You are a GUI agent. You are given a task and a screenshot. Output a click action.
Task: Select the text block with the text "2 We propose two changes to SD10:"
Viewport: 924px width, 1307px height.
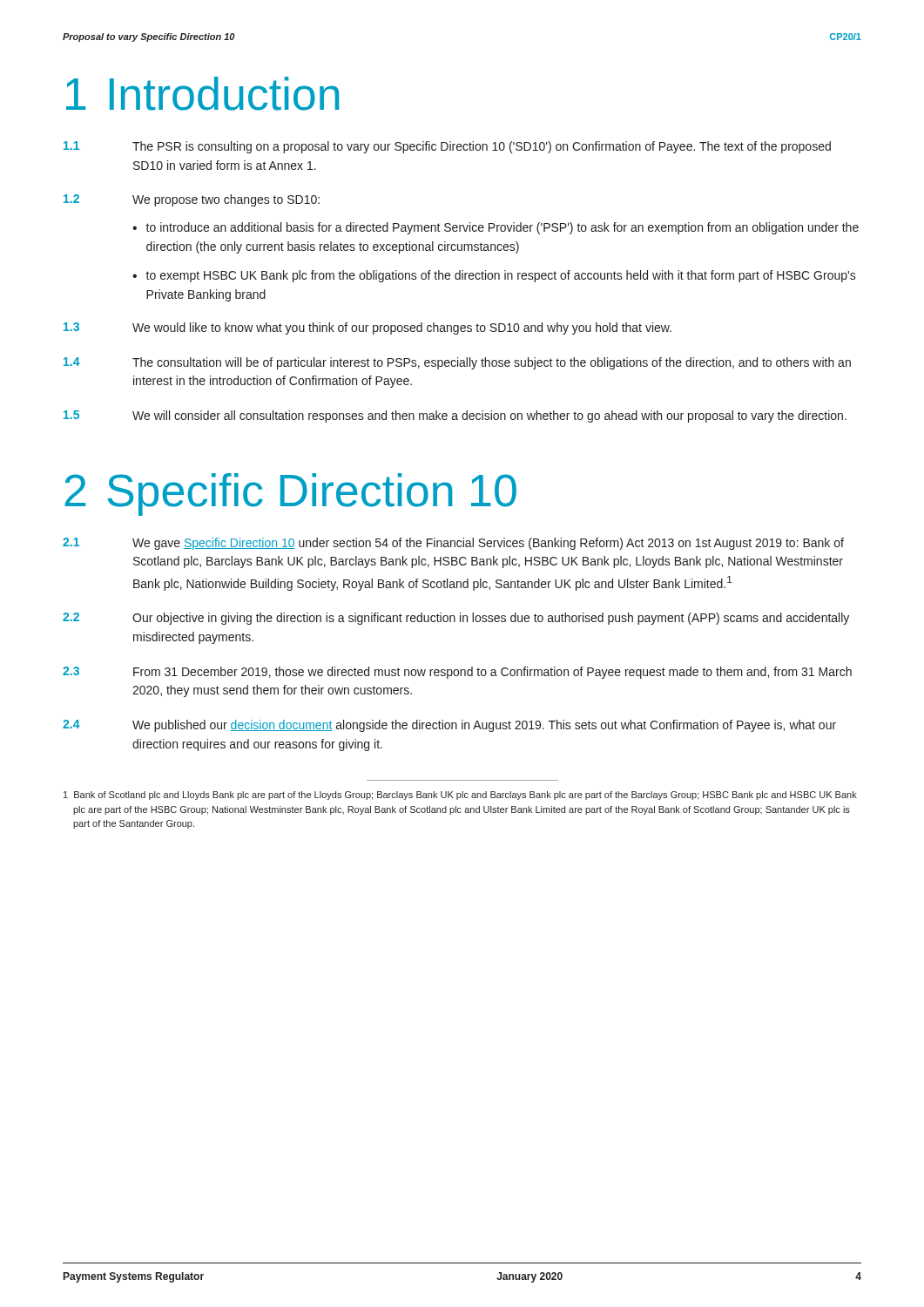tap(462, 253)
